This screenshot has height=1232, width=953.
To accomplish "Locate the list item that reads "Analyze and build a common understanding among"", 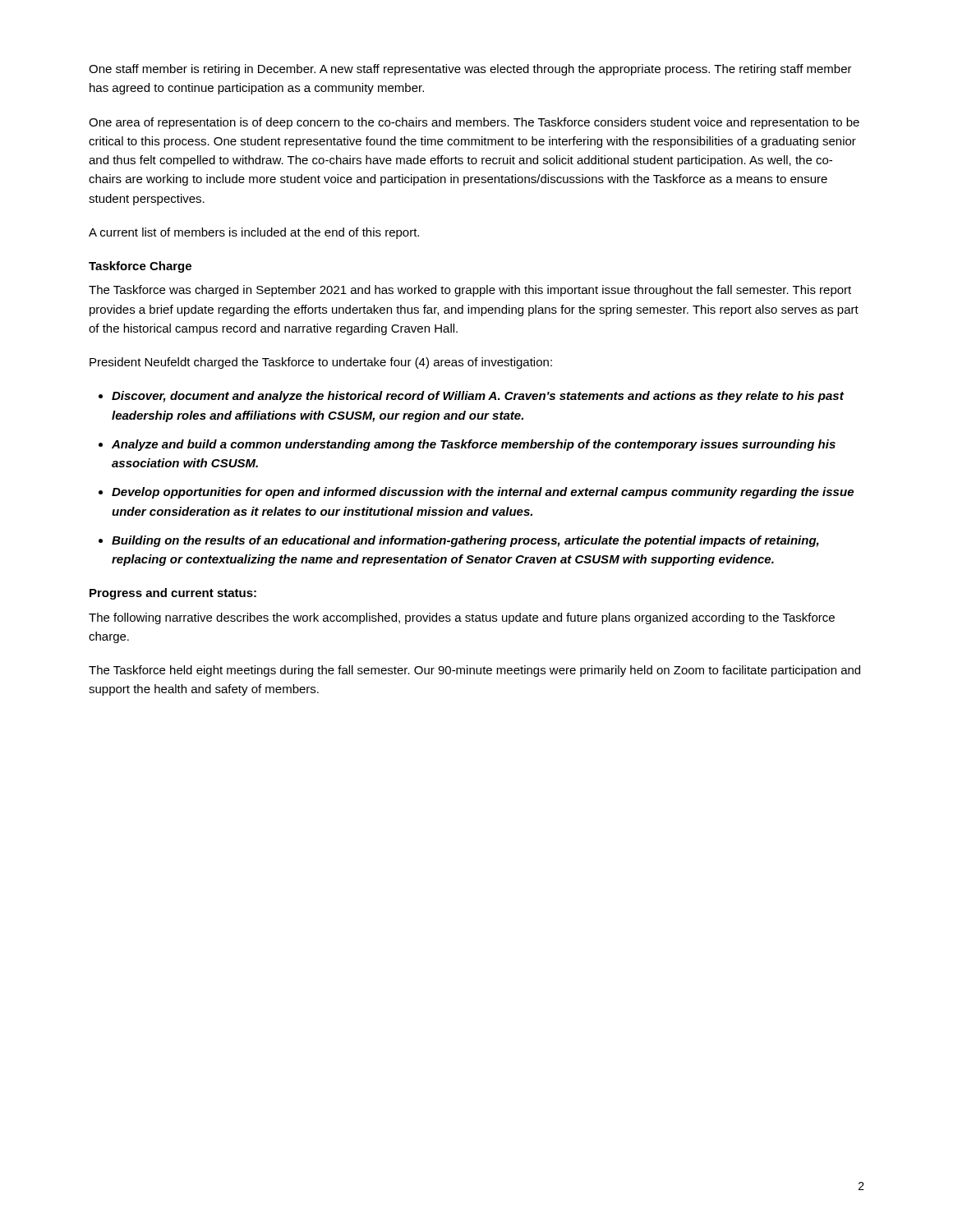I will [x=474, y=453].
